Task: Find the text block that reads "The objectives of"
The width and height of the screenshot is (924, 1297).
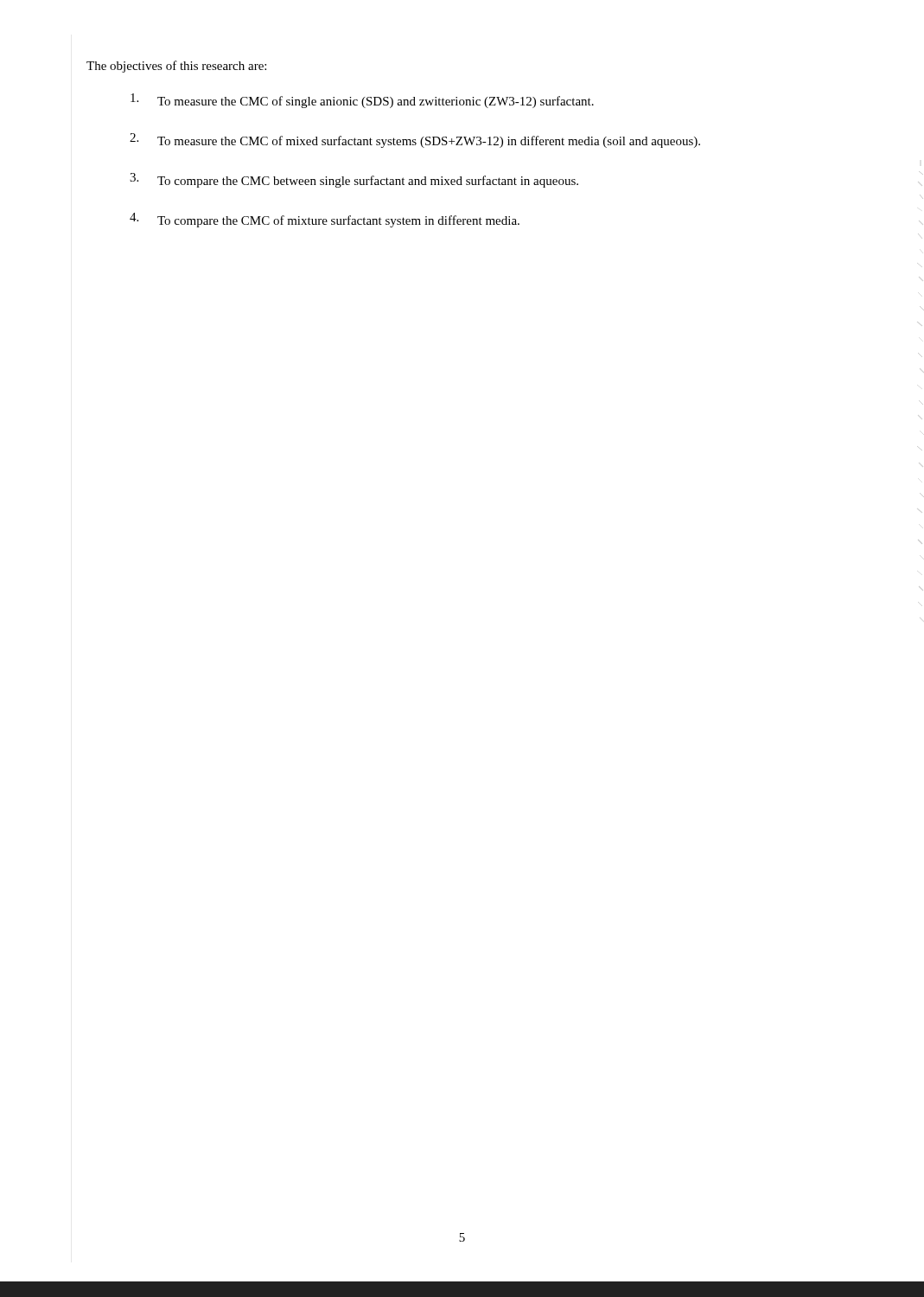Action: click(x=177, y=66)
